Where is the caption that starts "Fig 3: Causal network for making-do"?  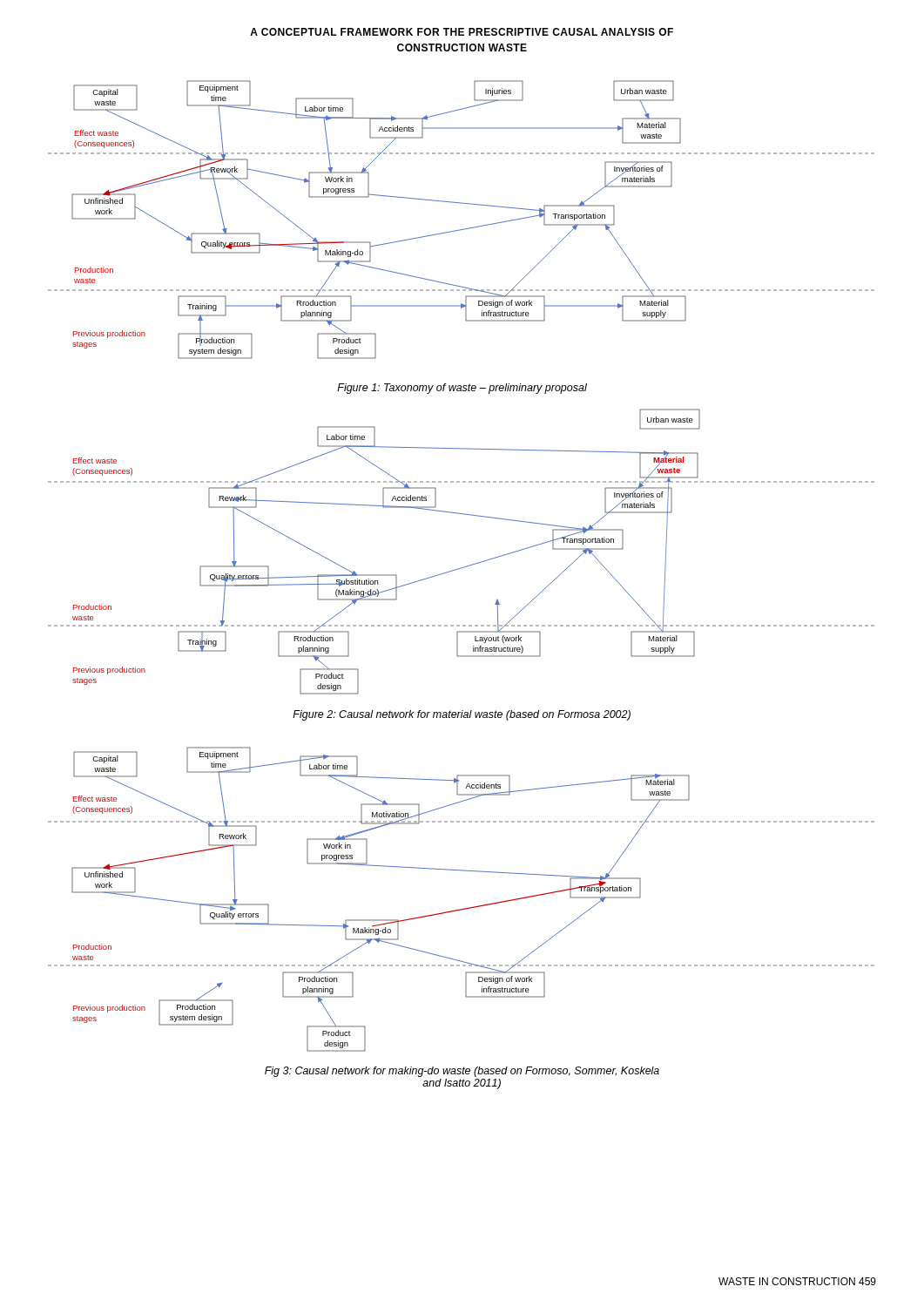pos(462,1077)
